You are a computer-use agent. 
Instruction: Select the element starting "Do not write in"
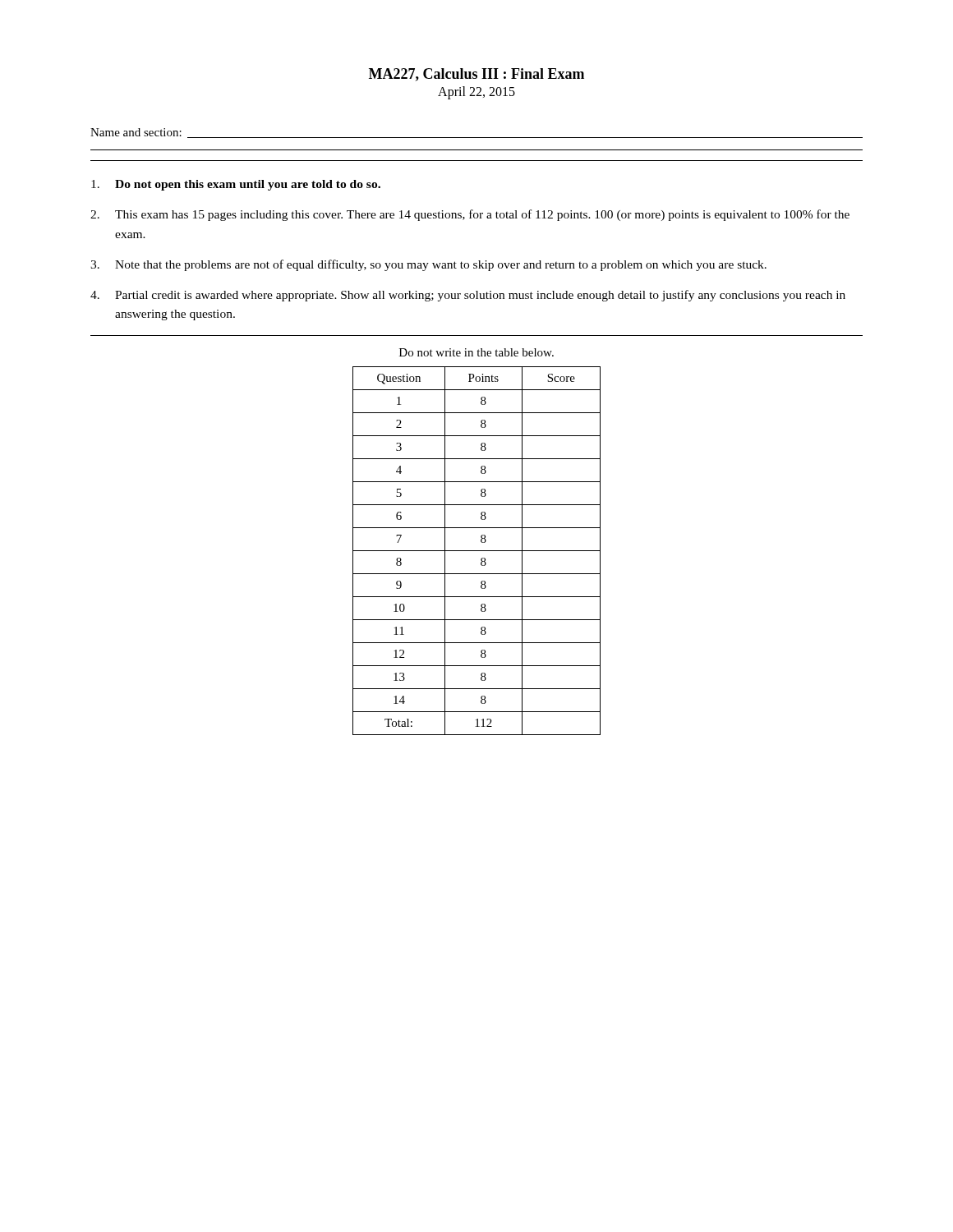[476, 352]
